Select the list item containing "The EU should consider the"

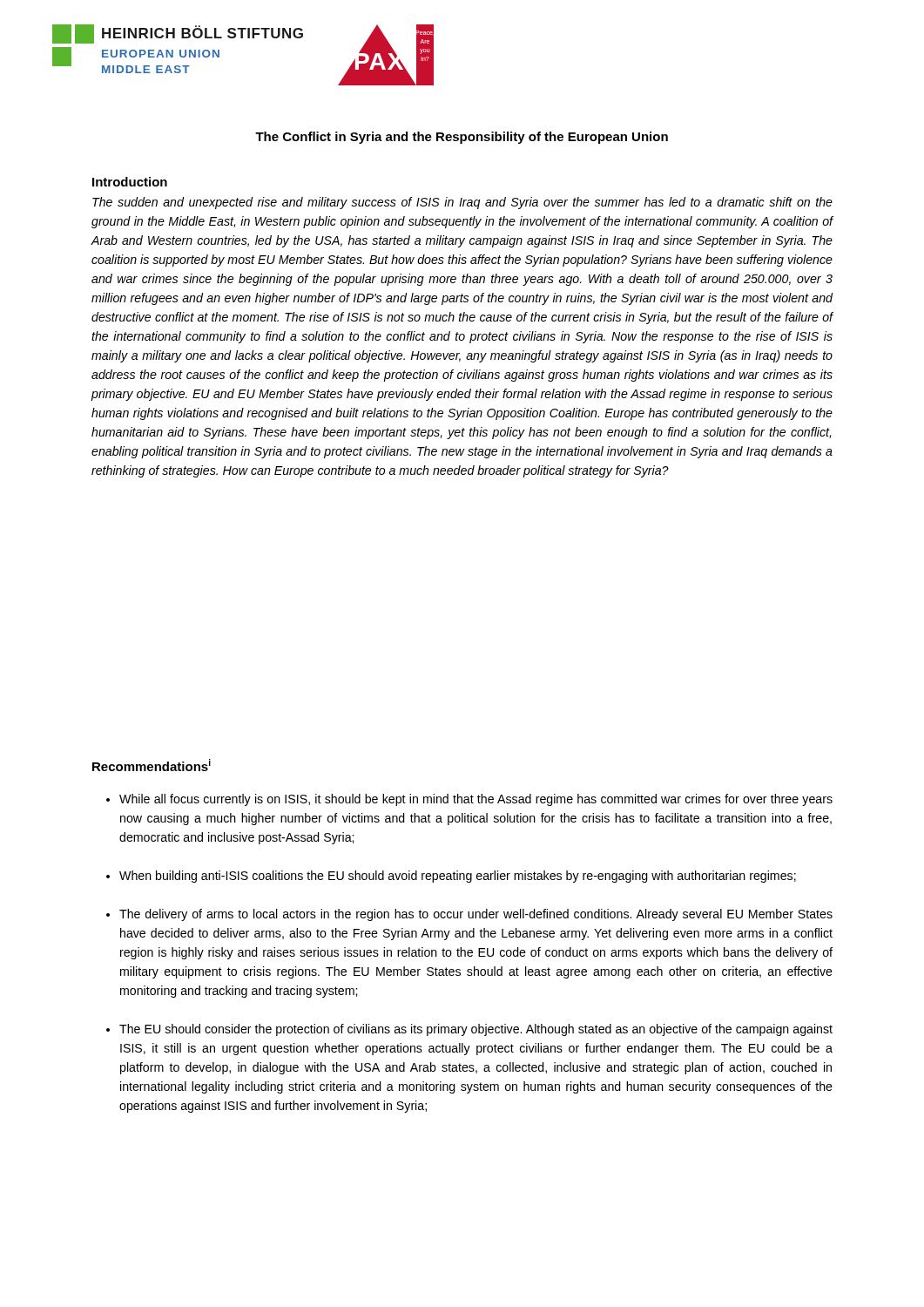pyautogui.click(x=476, y=1067)
